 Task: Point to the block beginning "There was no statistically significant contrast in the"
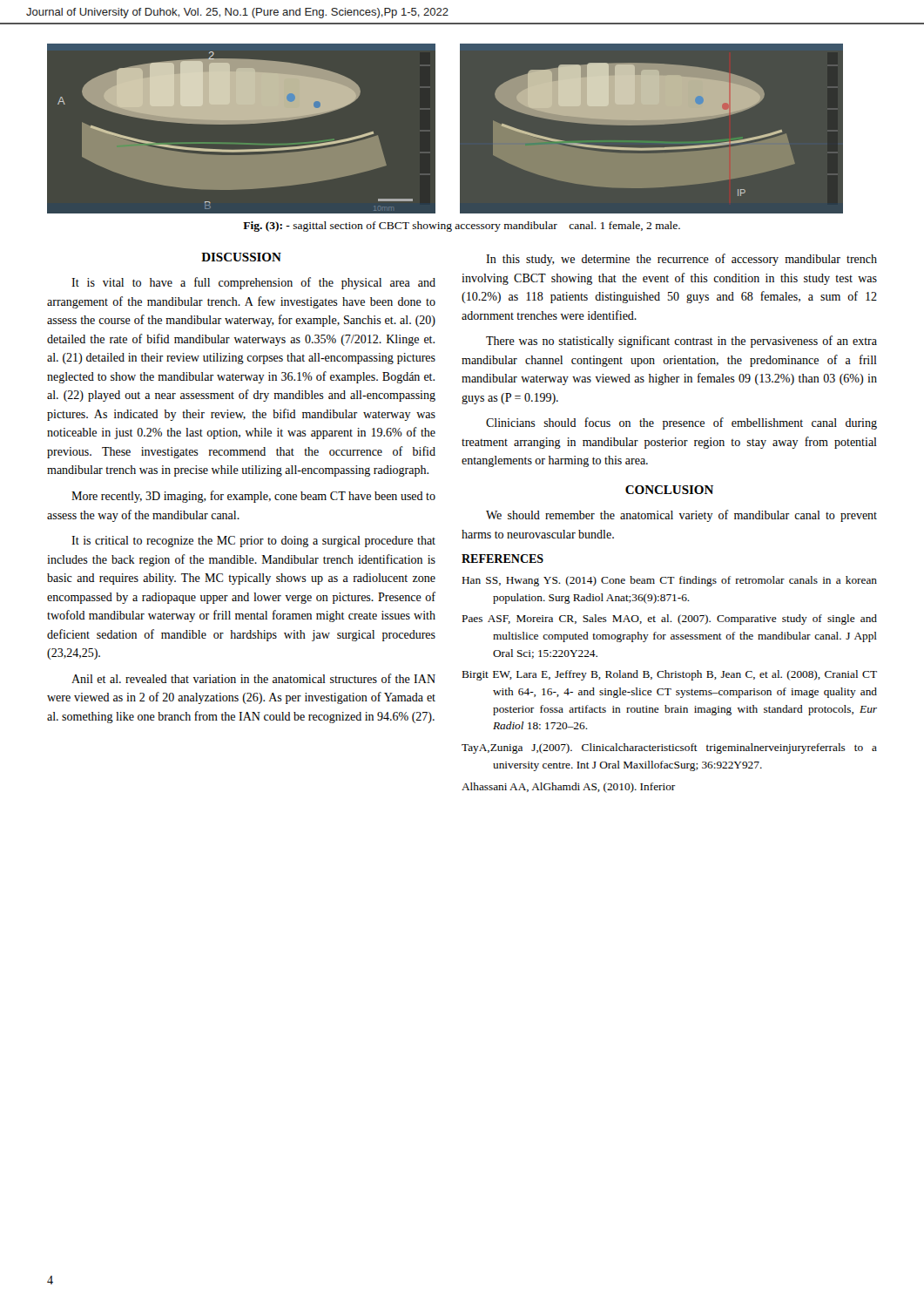coord(669,369)
